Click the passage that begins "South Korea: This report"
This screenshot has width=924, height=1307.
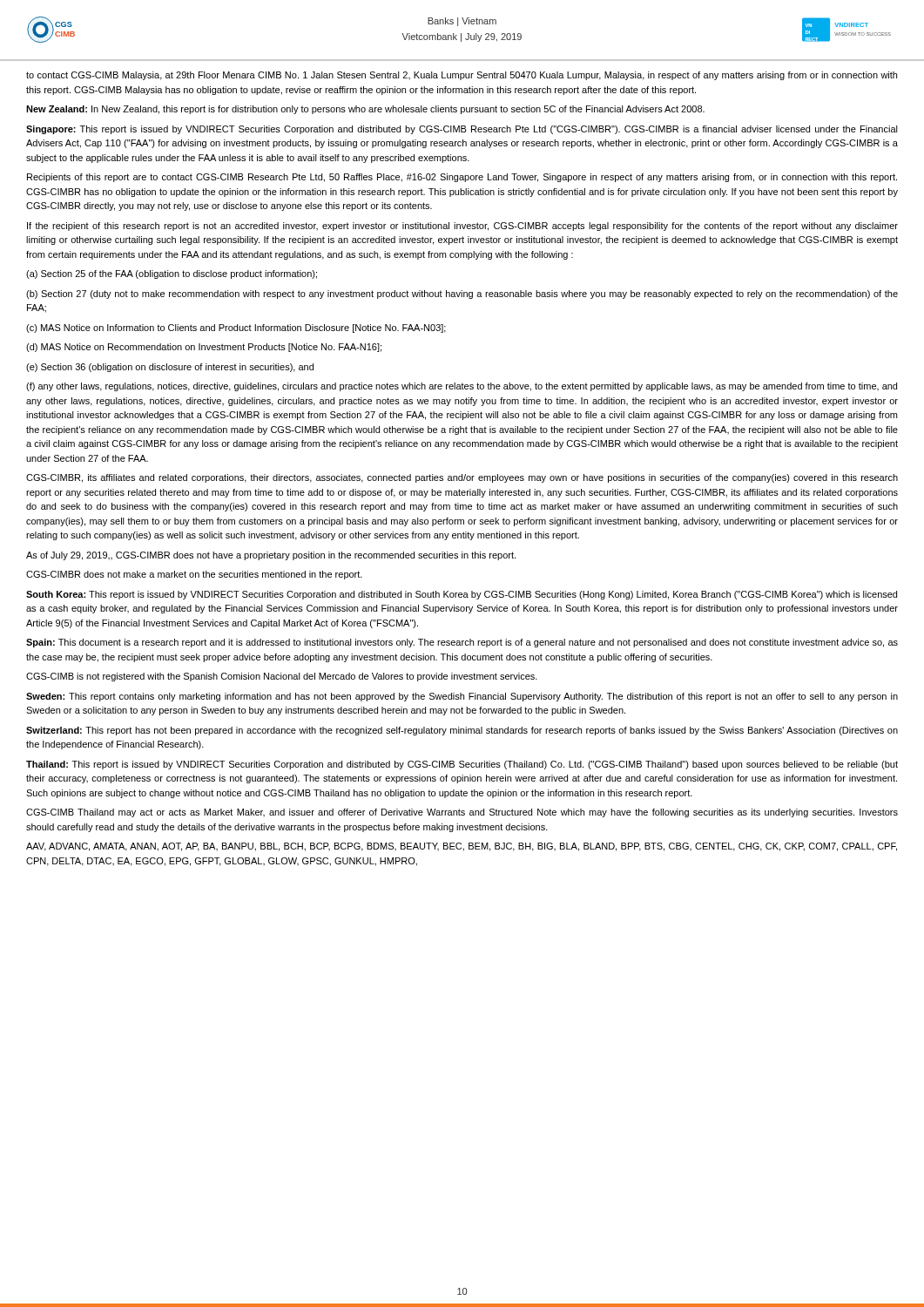coord(462,608)
